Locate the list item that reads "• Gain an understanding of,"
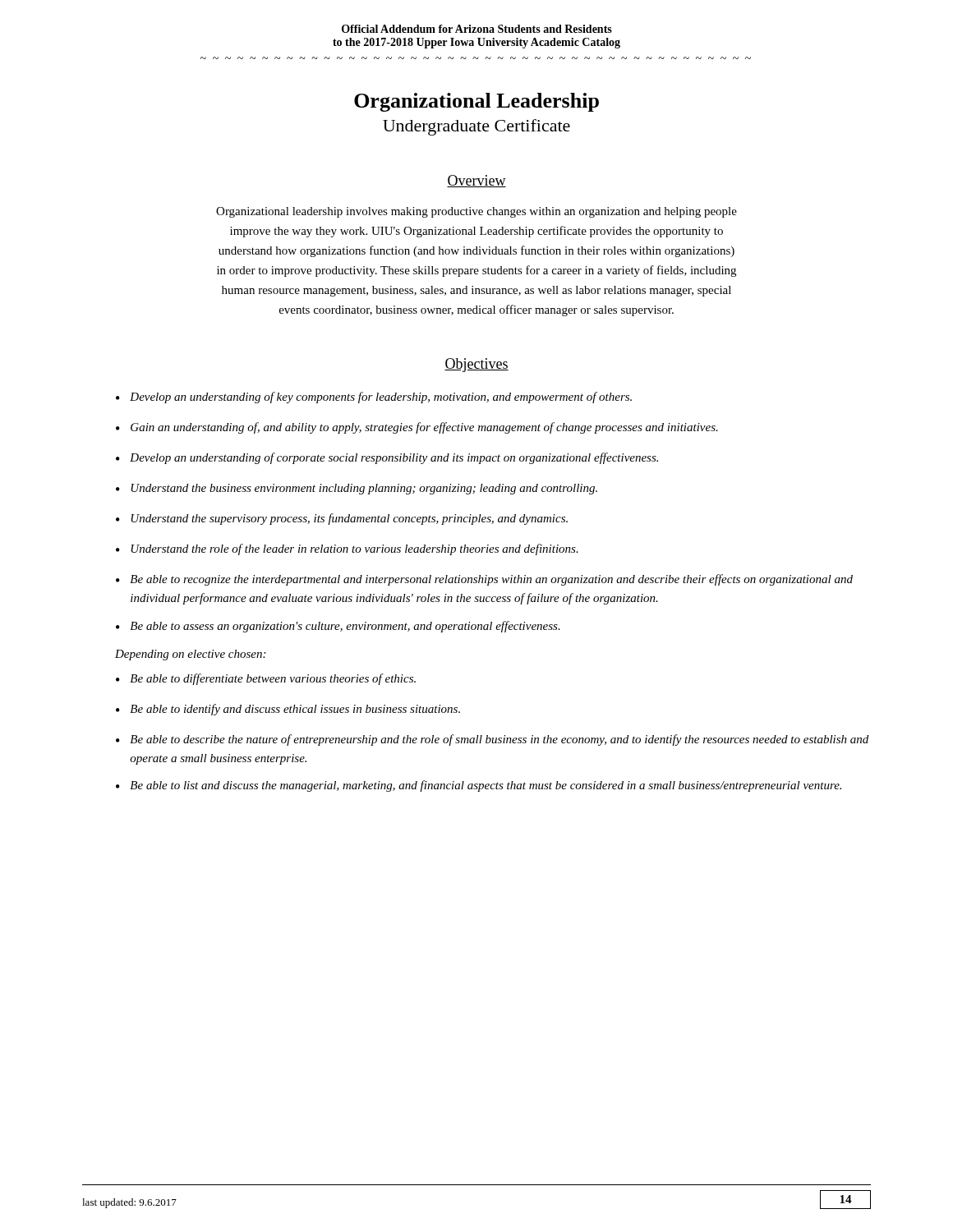The height and width of the screenshot is (1232, 953). [417, 429]
